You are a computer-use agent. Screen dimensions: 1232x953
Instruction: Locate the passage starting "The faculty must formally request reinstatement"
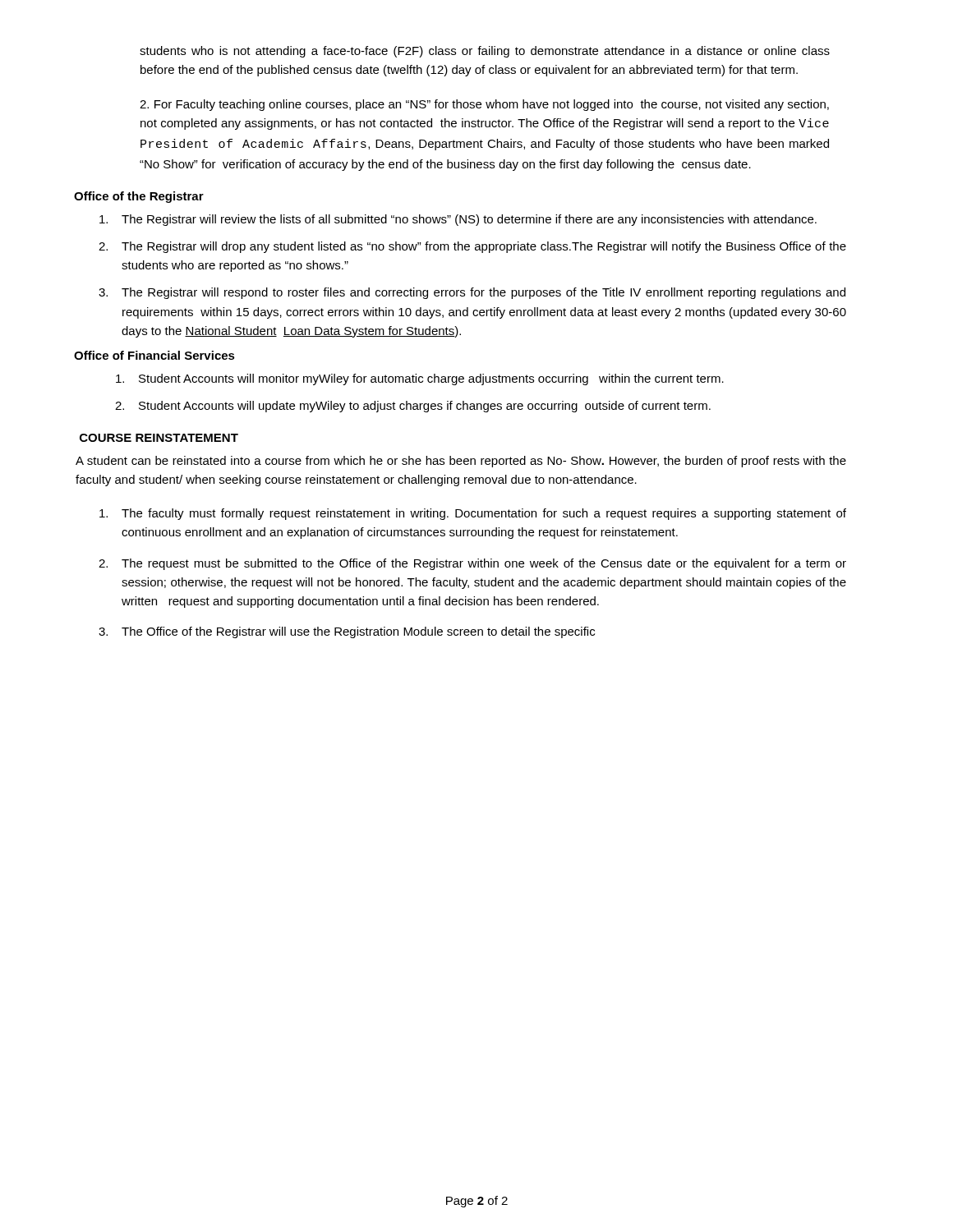pos(484,523)
